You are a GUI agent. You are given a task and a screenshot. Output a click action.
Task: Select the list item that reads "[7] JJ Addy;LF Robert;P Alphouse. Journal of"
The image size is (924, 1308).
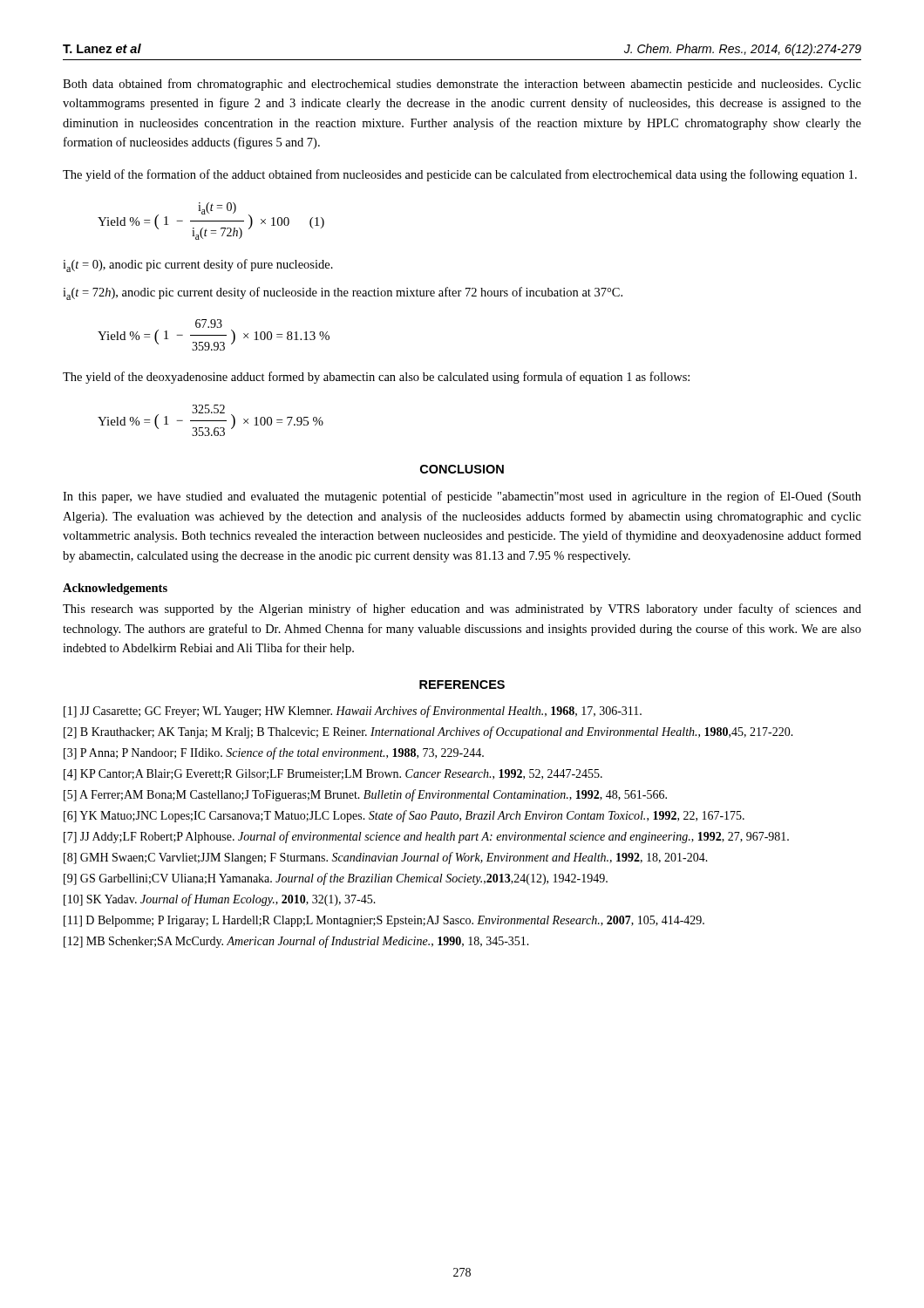point(426,836)
